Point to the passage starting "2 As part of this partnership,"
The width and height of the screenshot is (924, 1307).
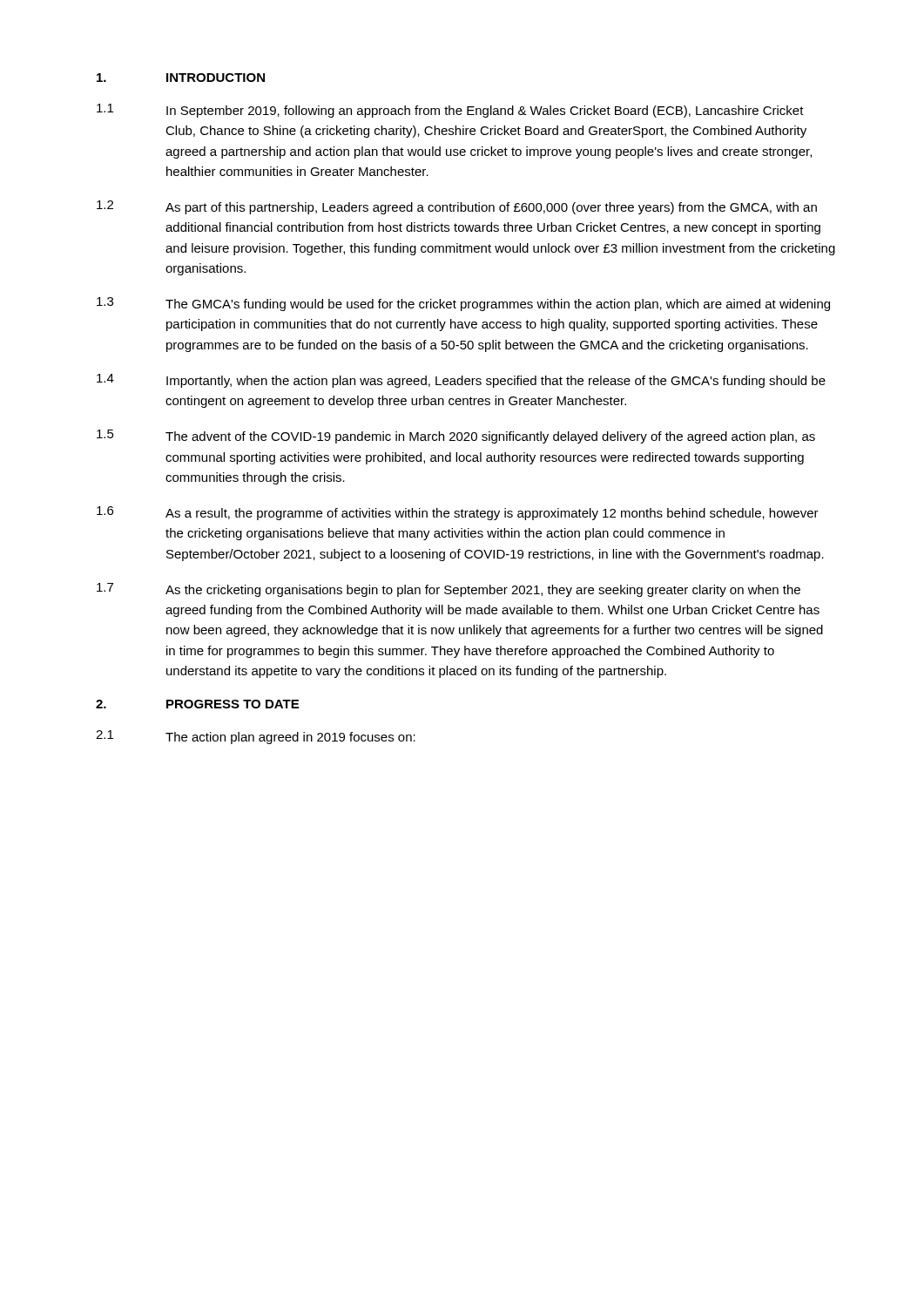tap(466, 237)
